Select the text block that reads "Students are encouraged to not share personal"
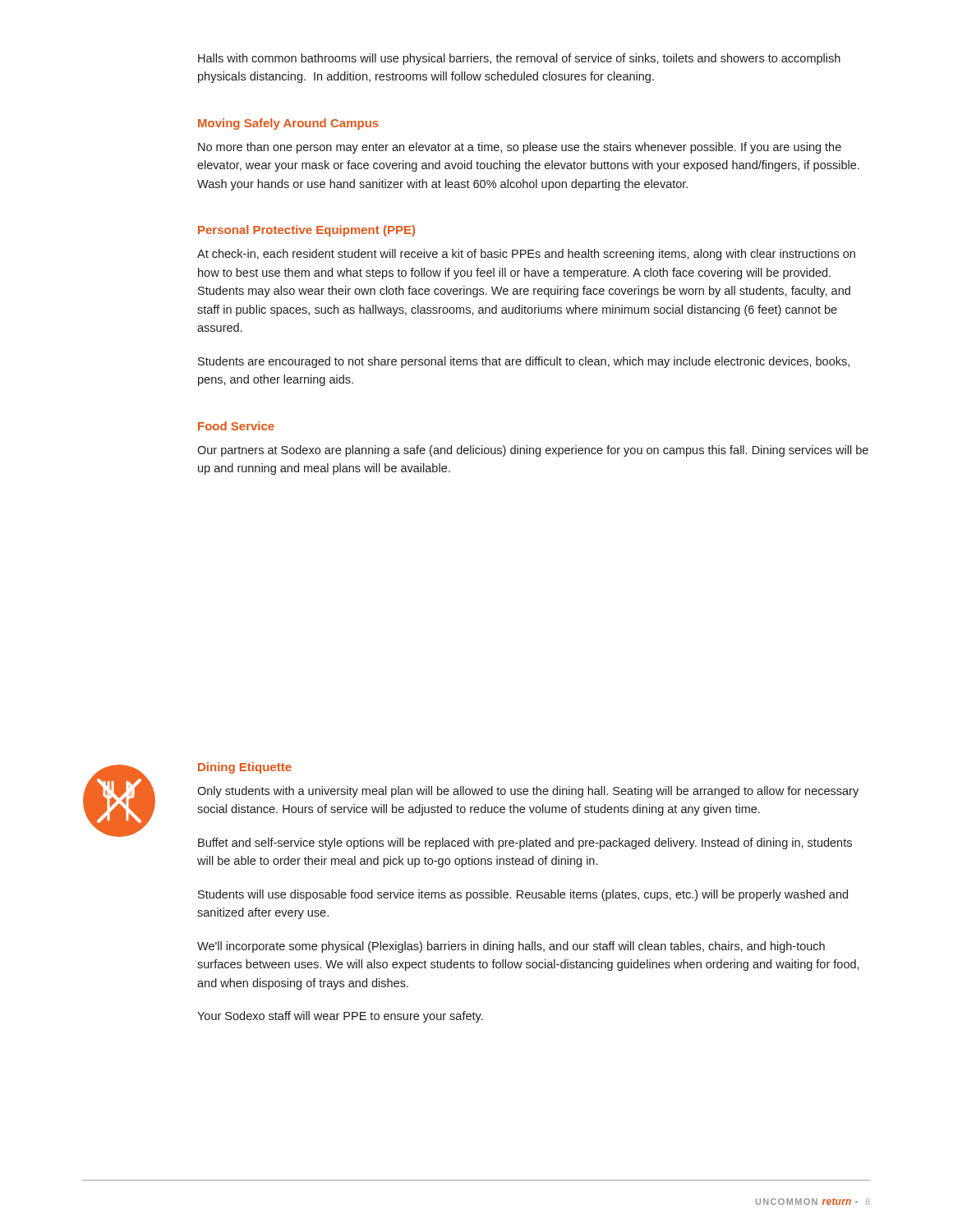The height and width of the screenshot is (1232, 953). (x=524, y=370)
